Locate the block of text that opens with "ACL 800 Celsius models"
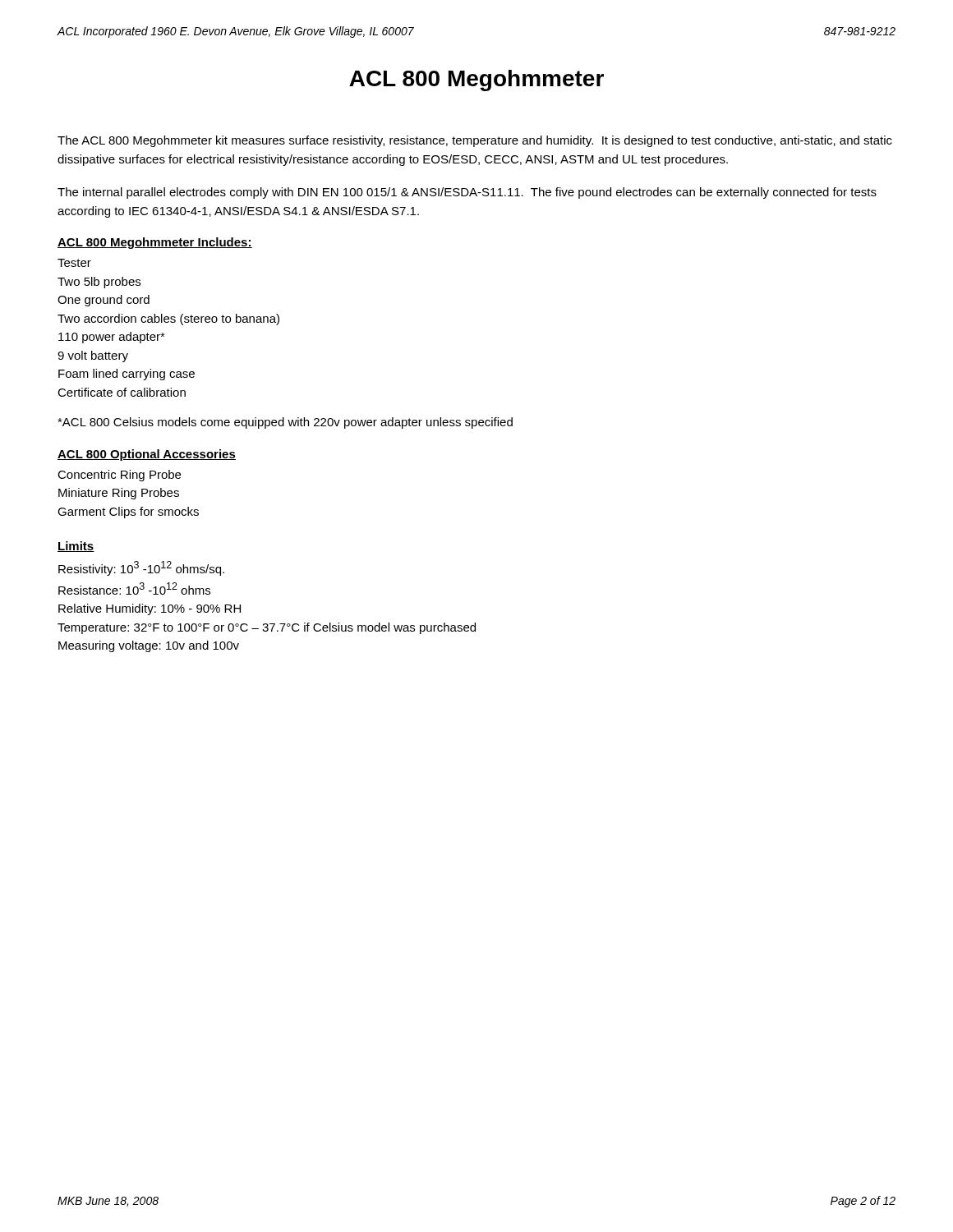The image size is (953, 1232). [x=285, y=422]
